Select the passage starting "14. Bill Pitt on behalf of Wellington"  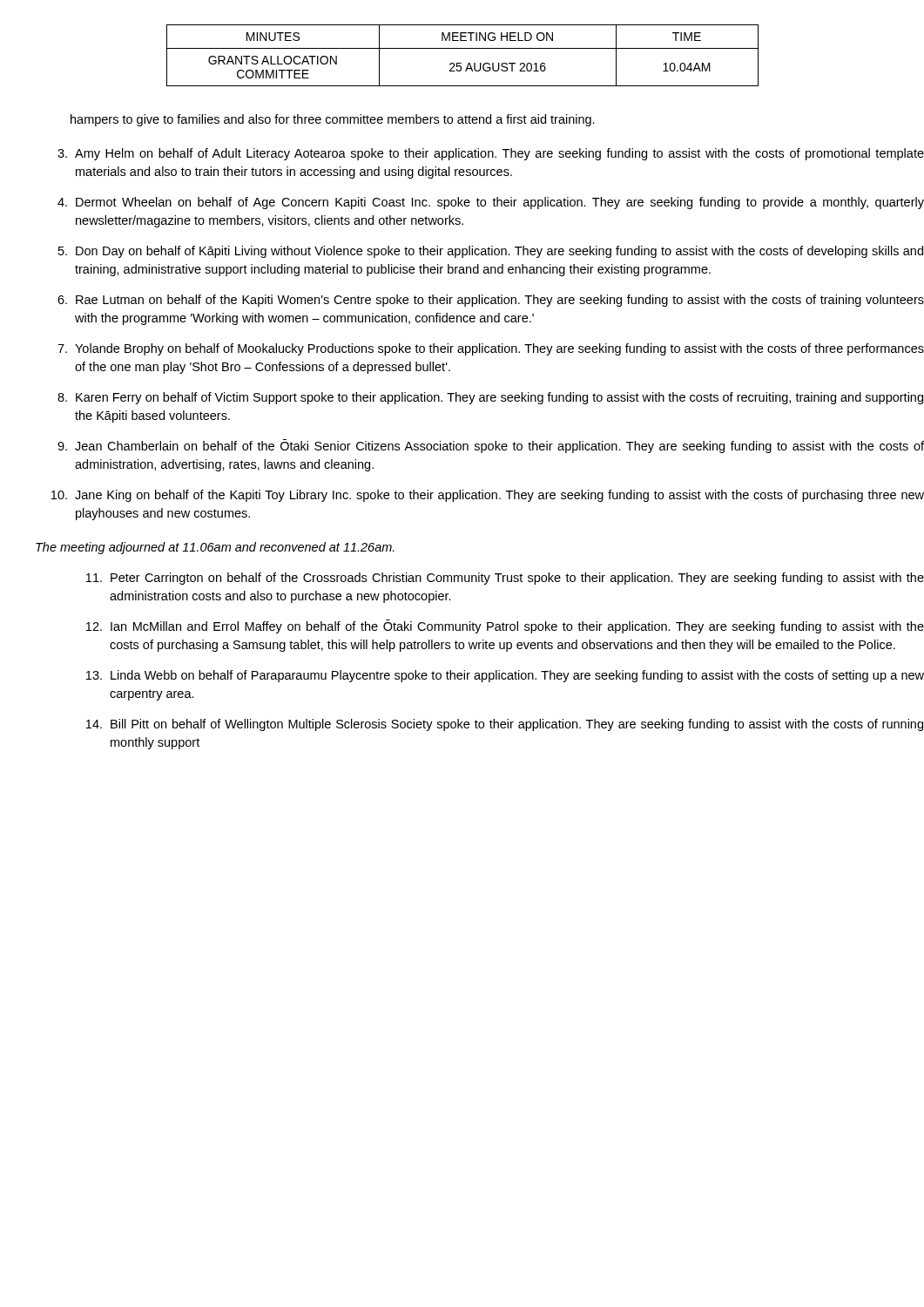(x=497, y=734)
